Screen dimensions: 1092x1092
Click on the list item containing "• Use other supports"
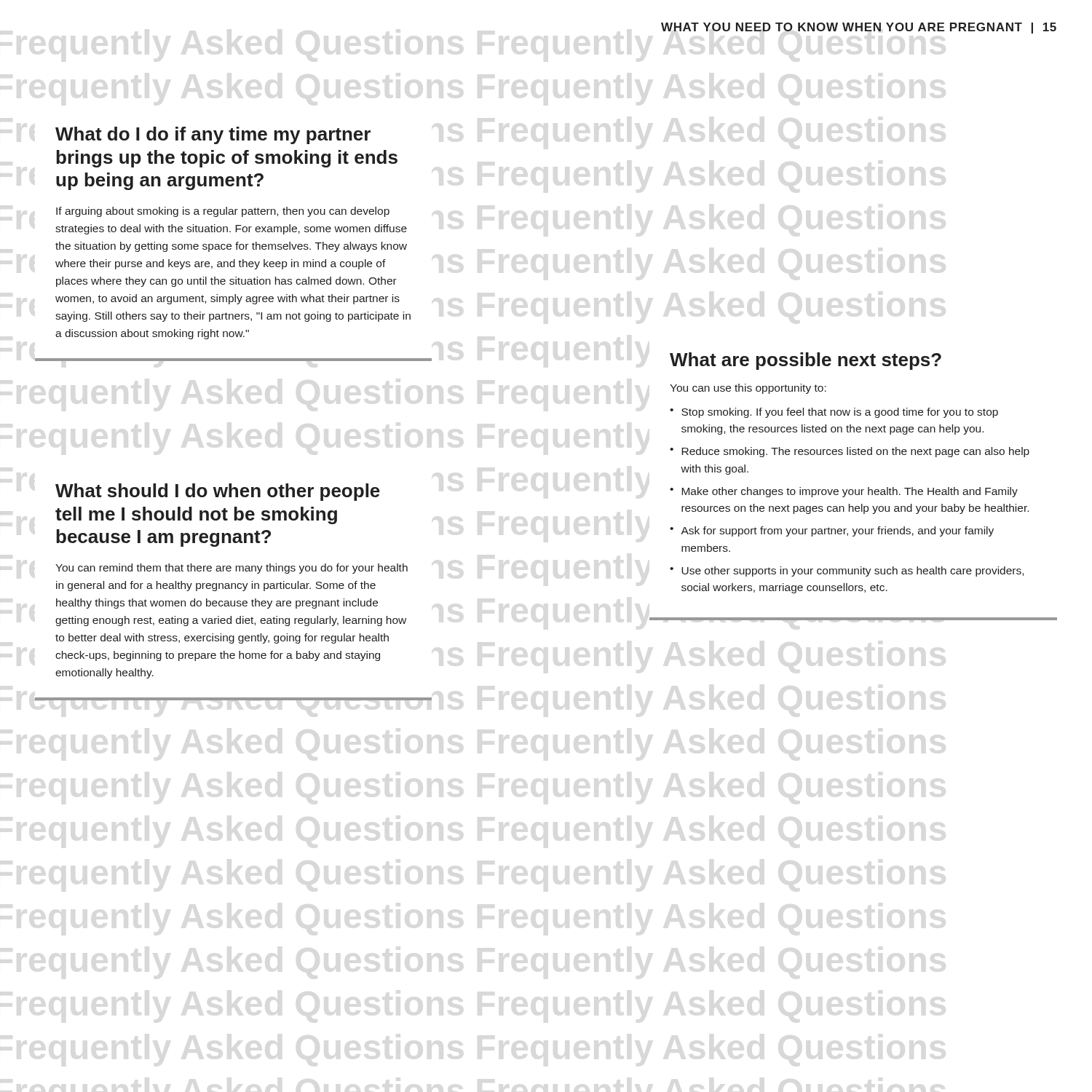click(853, 579)
